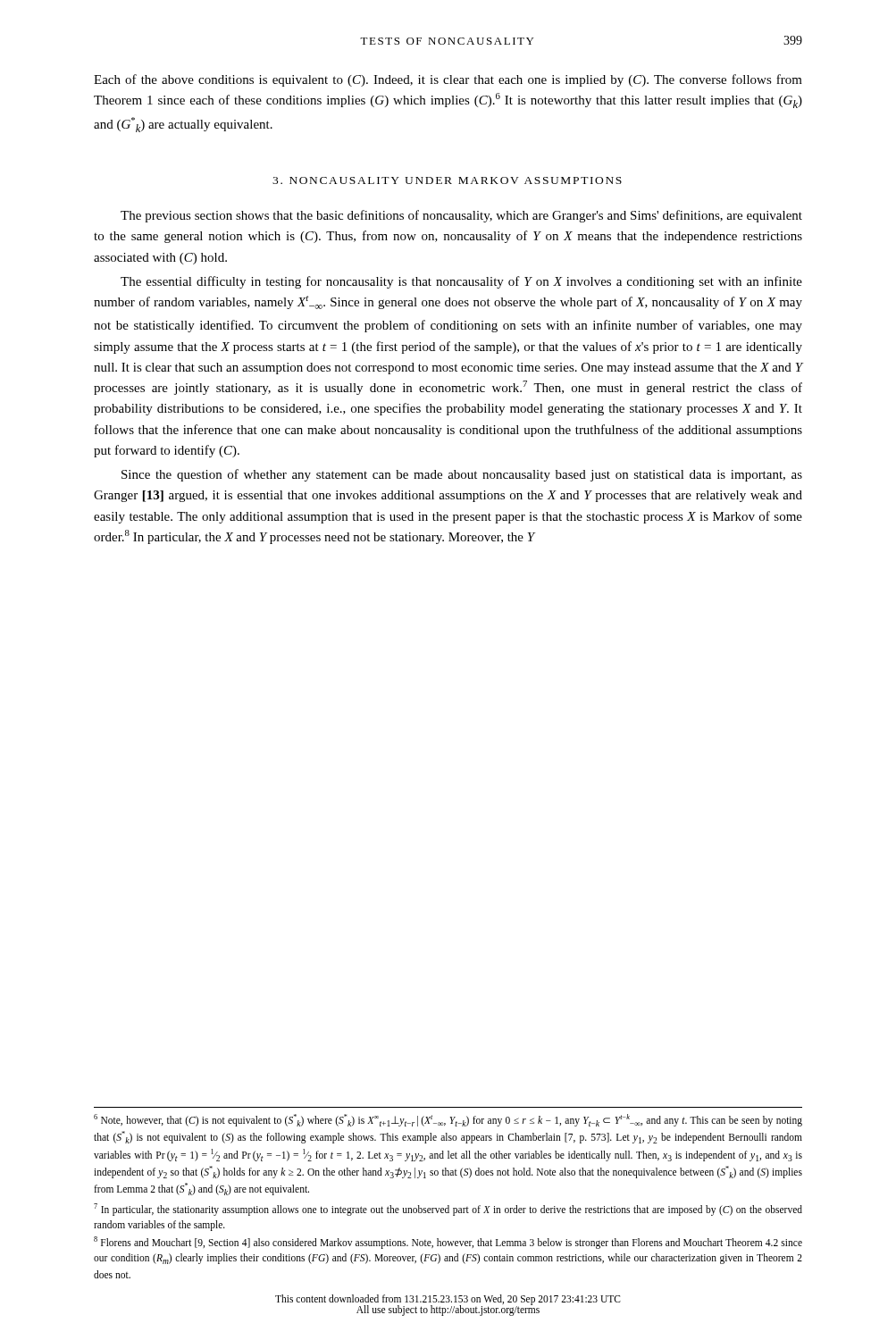
Task: Navigate to the text block starting "The previous section shows that the basic"
Action: [x=448, y=377]
